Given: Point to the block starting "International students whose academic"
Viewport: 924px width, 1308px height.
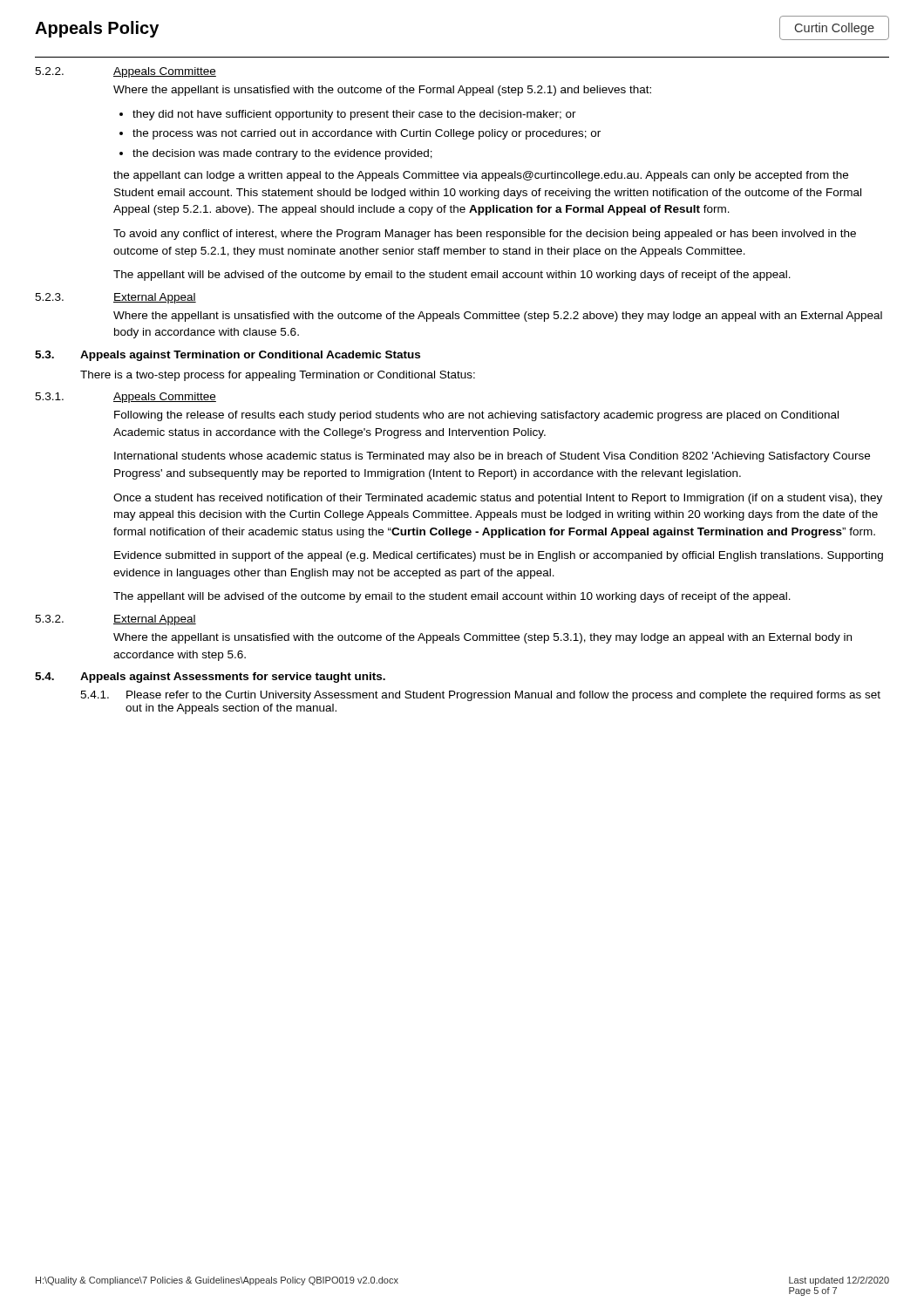Looking at the screenshot, I should (501, 465).
